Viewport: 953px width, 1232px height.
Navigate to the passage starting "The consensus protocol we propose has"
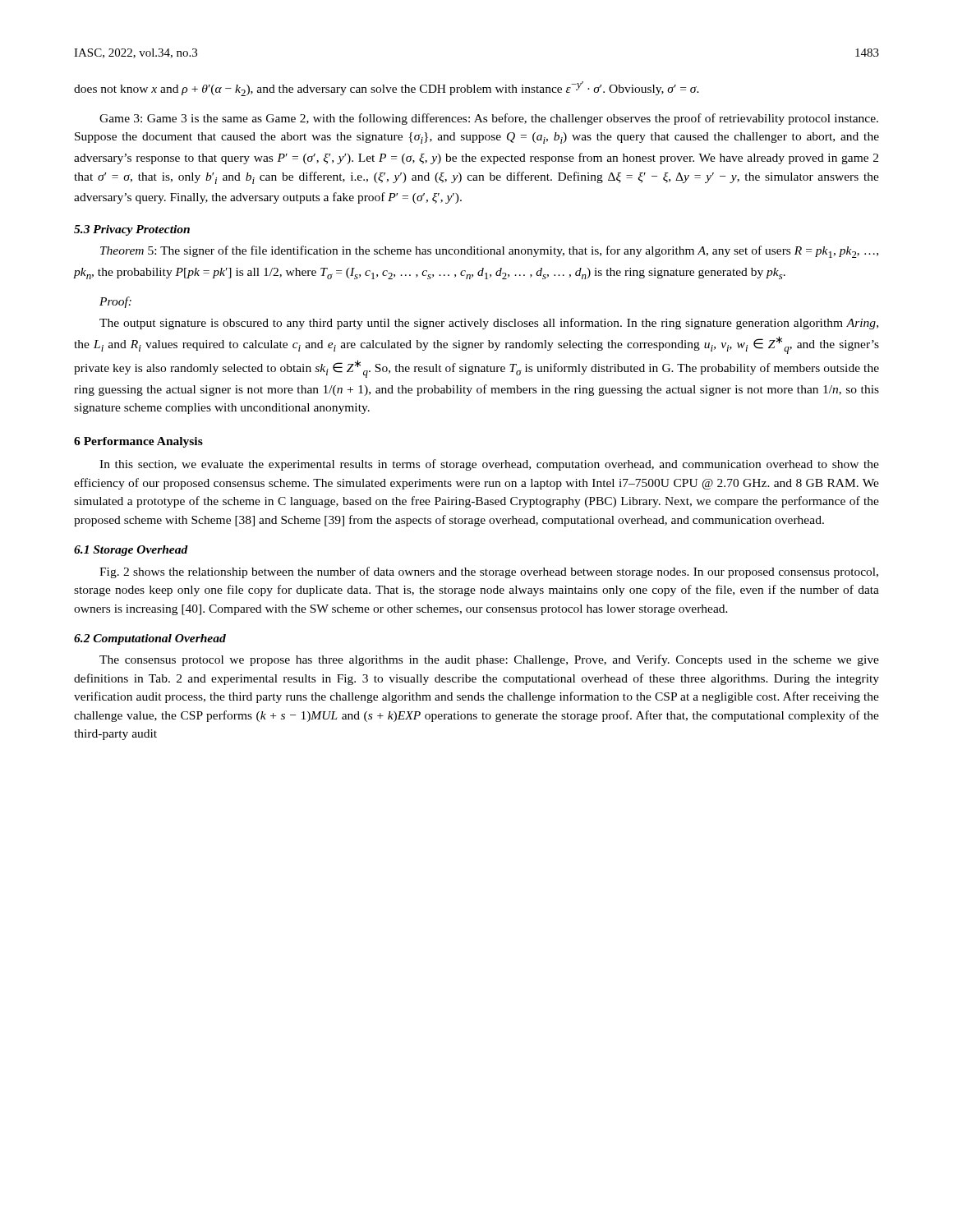[x=476, y=697]
